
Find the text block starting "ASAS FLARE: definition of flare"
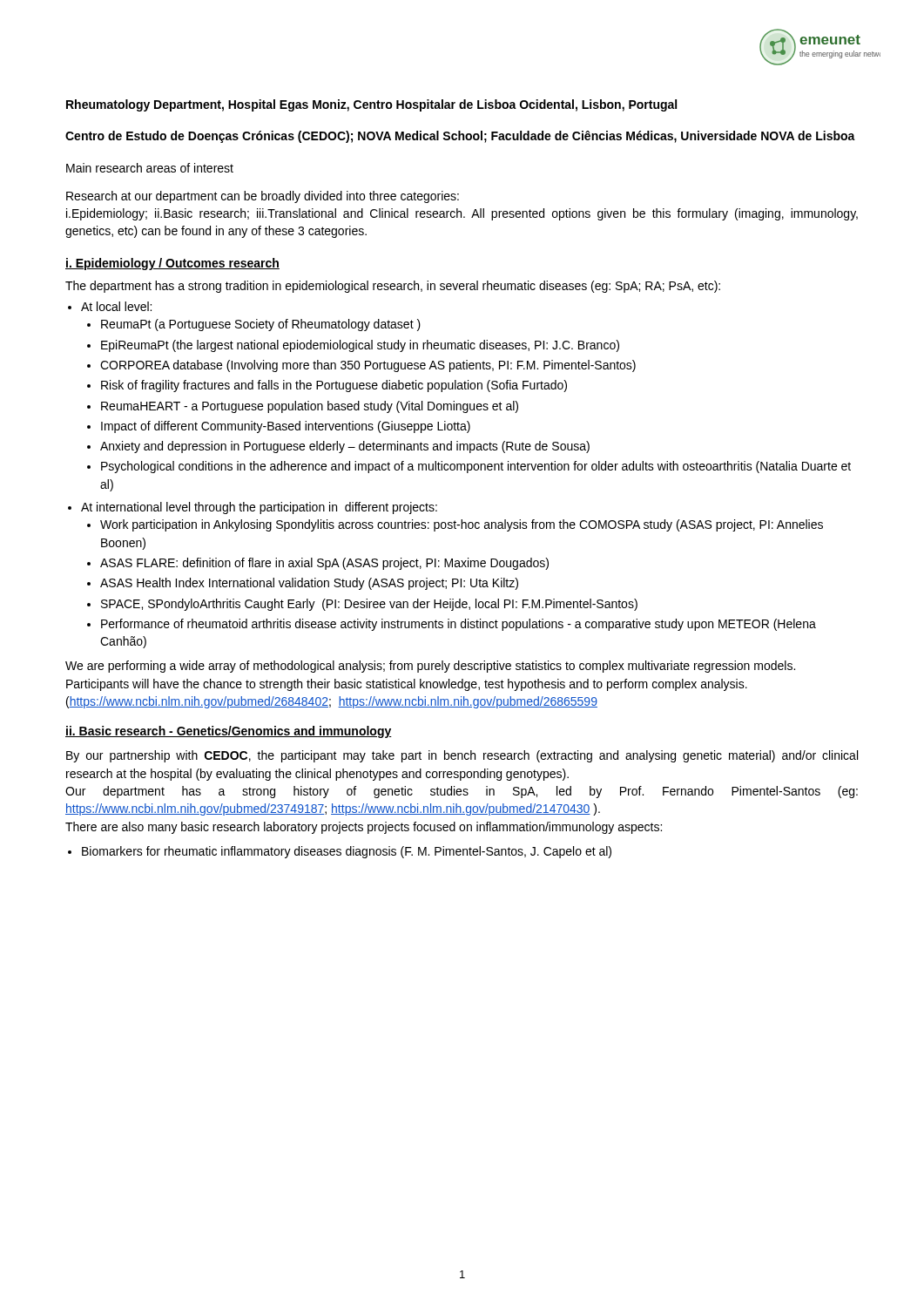[x=325, y=563]
